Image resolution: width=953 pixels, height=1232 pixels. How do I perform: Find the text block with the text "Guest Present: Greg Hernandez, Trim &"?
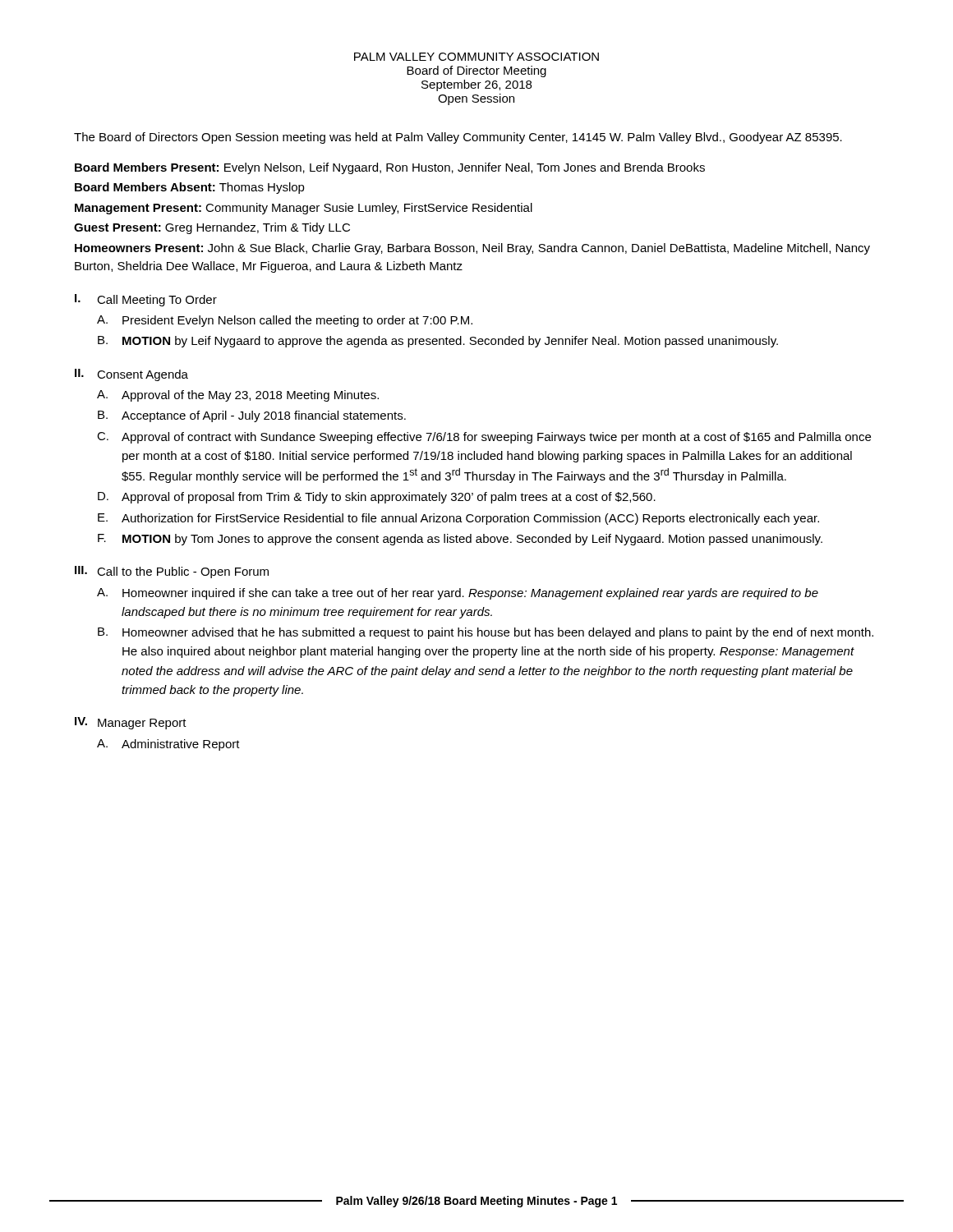pos(212,227)
